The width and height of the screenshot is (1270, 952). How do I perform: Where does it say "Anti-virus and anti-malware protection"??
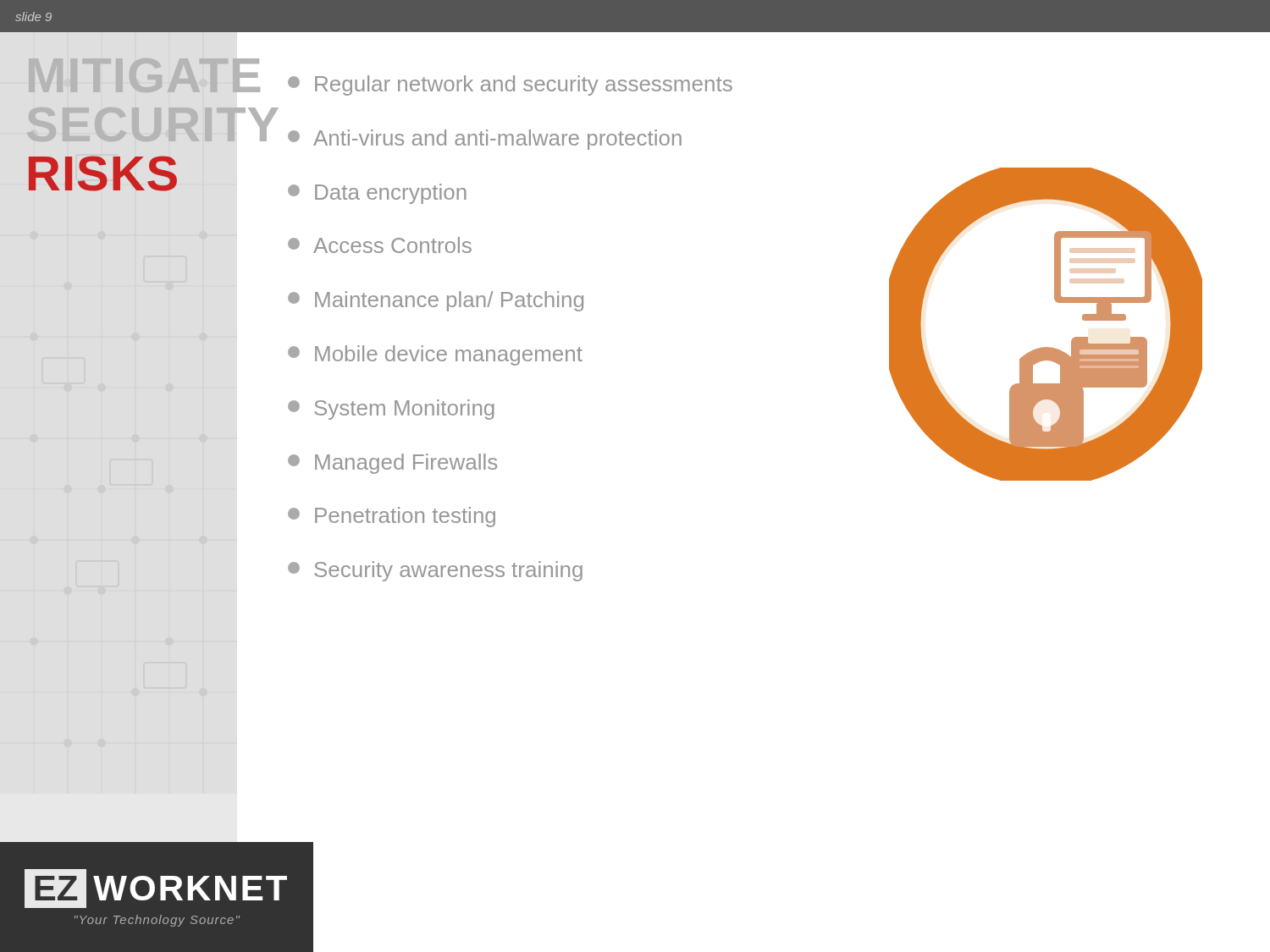point(485,139)
